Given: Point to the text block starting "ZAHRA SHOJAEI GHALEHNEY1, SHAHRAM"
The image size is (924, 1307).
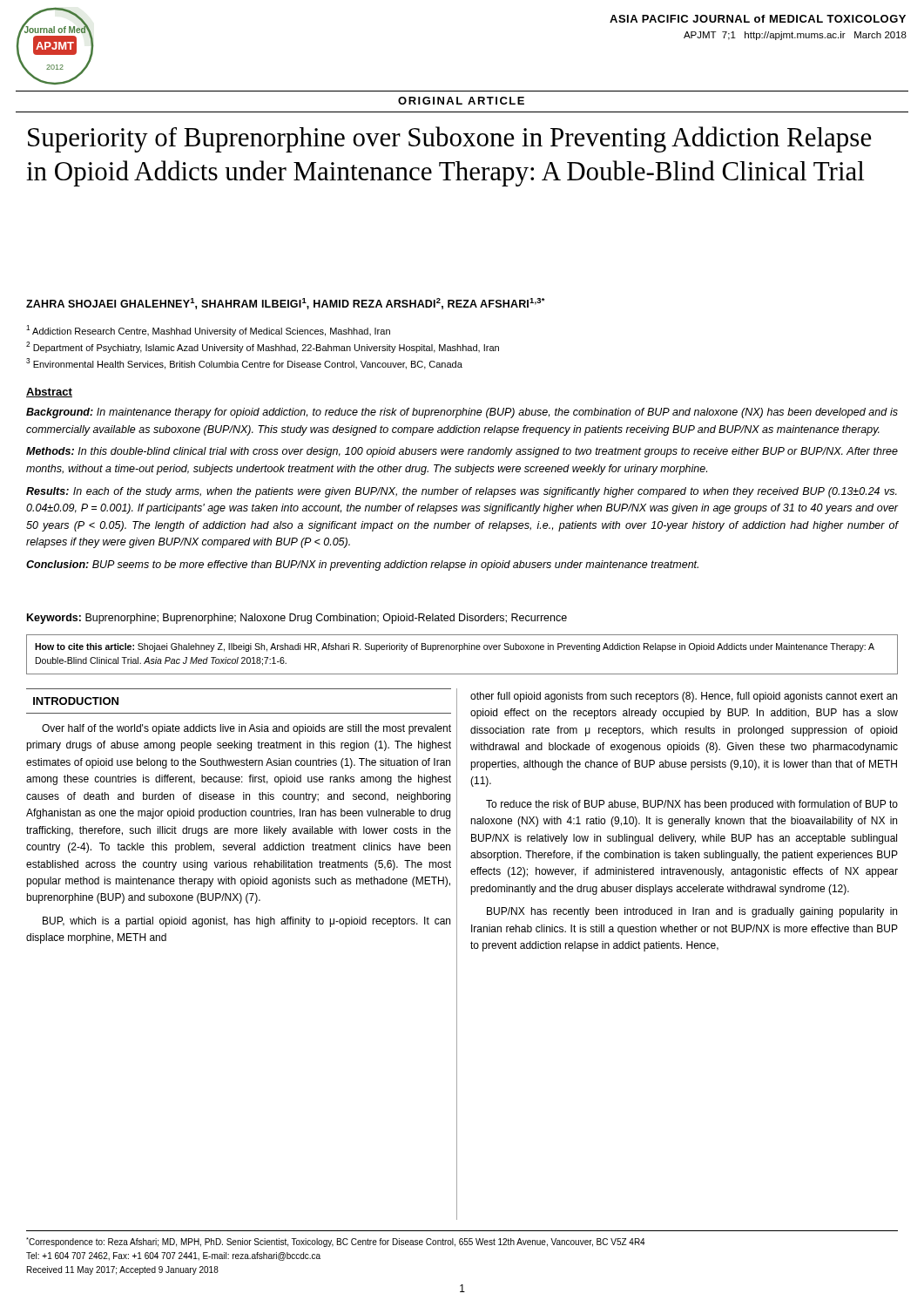Looking at the screenshot, I should point(285,303).
